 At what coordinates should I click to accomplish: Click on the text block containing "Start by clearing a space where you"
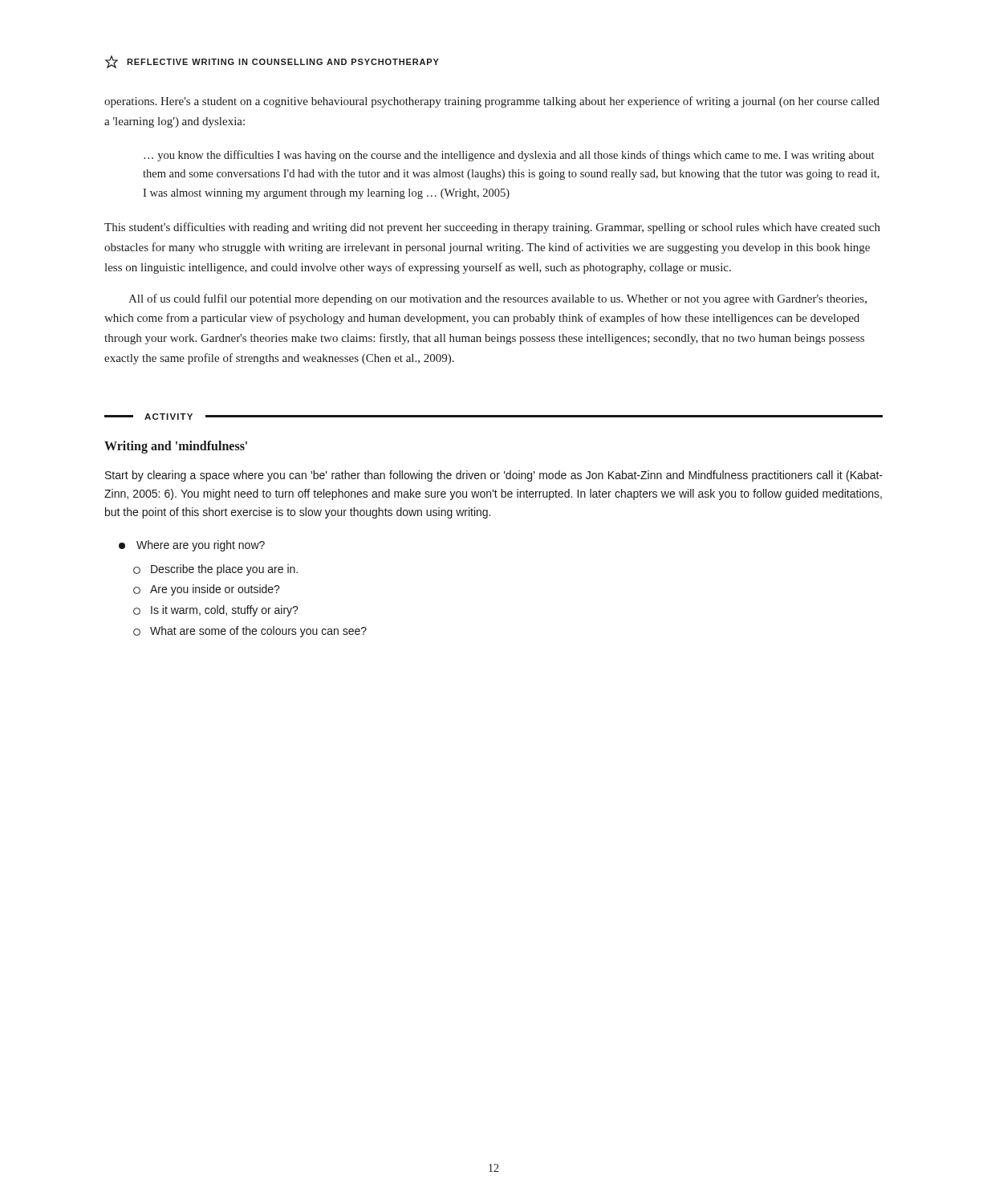[x=494, y=493]
